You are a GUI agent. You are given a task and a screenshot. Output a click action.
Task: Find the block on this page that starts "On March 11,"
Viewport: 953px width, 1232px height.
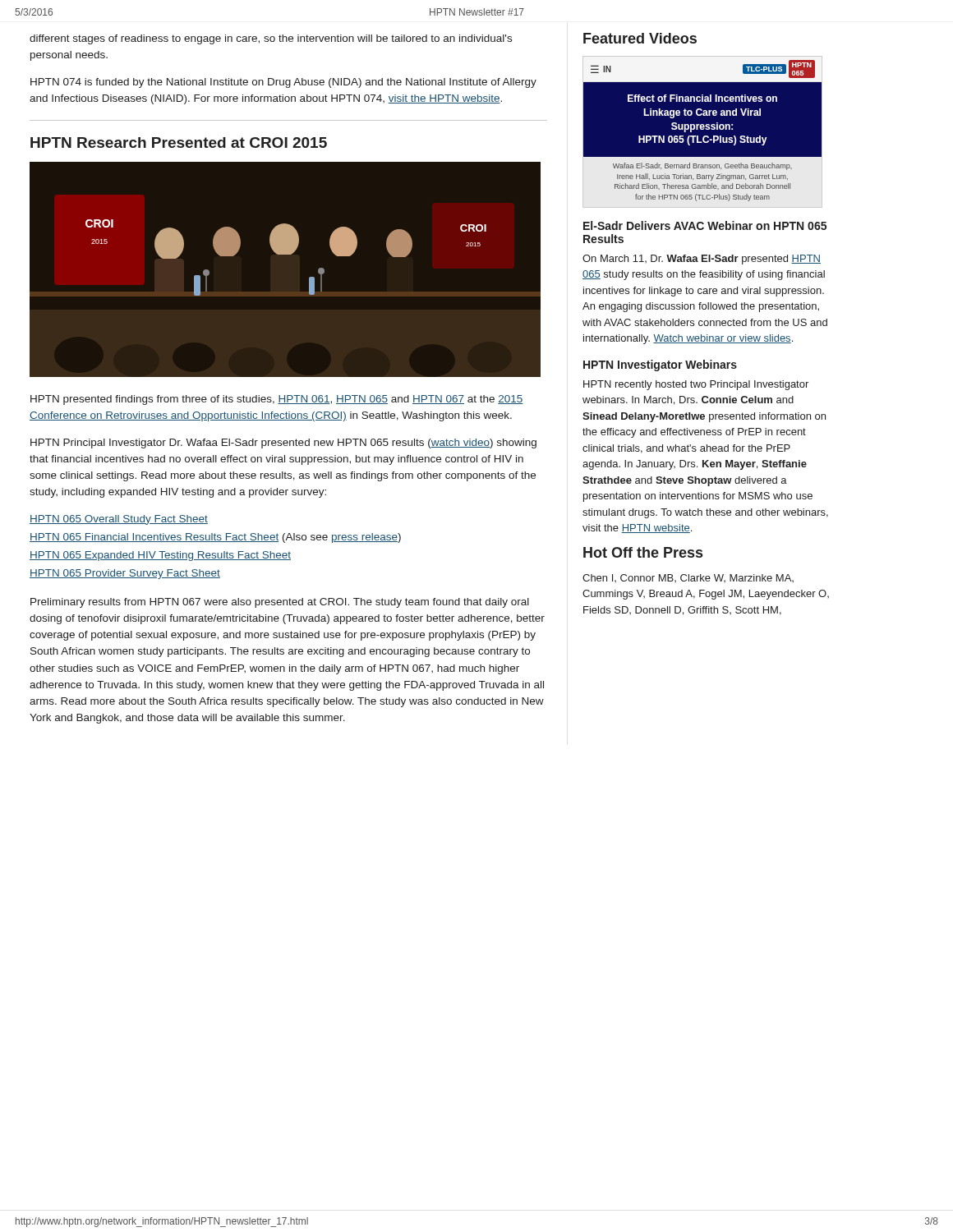pos(707,298)
